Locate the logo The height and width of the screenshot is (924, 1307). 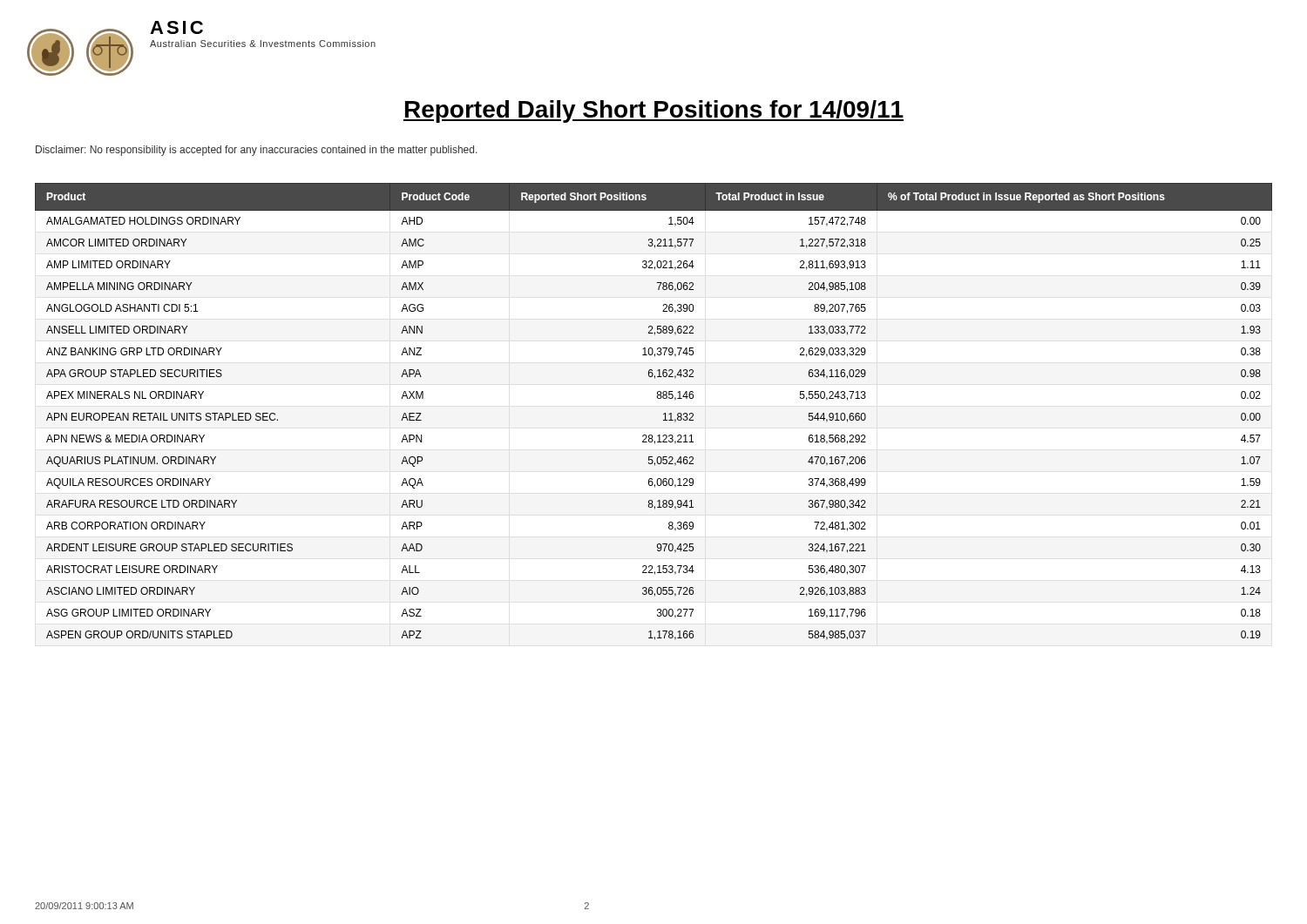pos(201,54)
